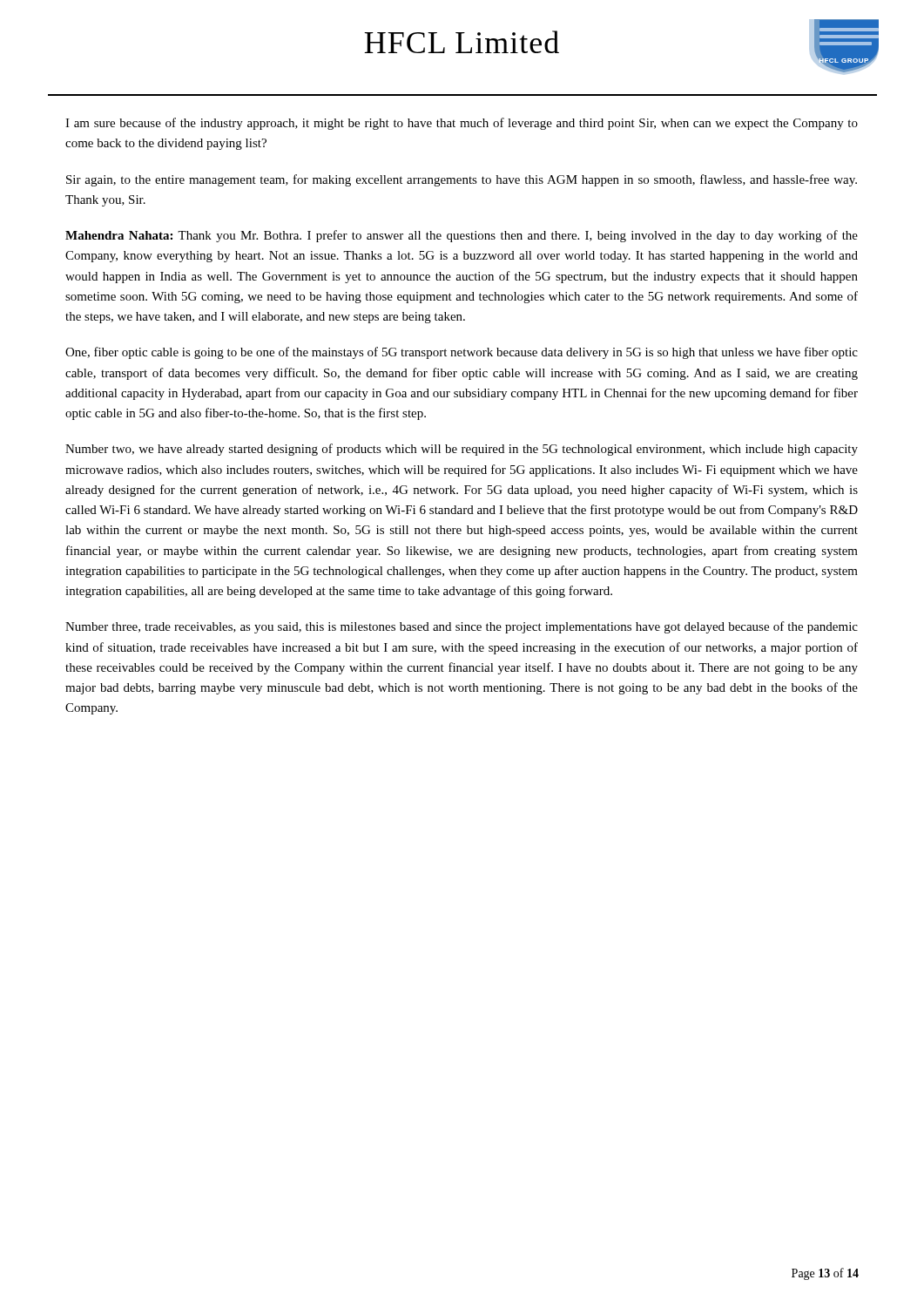Point to the block beginning "I am sure"
Viewport: 924px width, 1307px height.
click(x=462, y=133)
